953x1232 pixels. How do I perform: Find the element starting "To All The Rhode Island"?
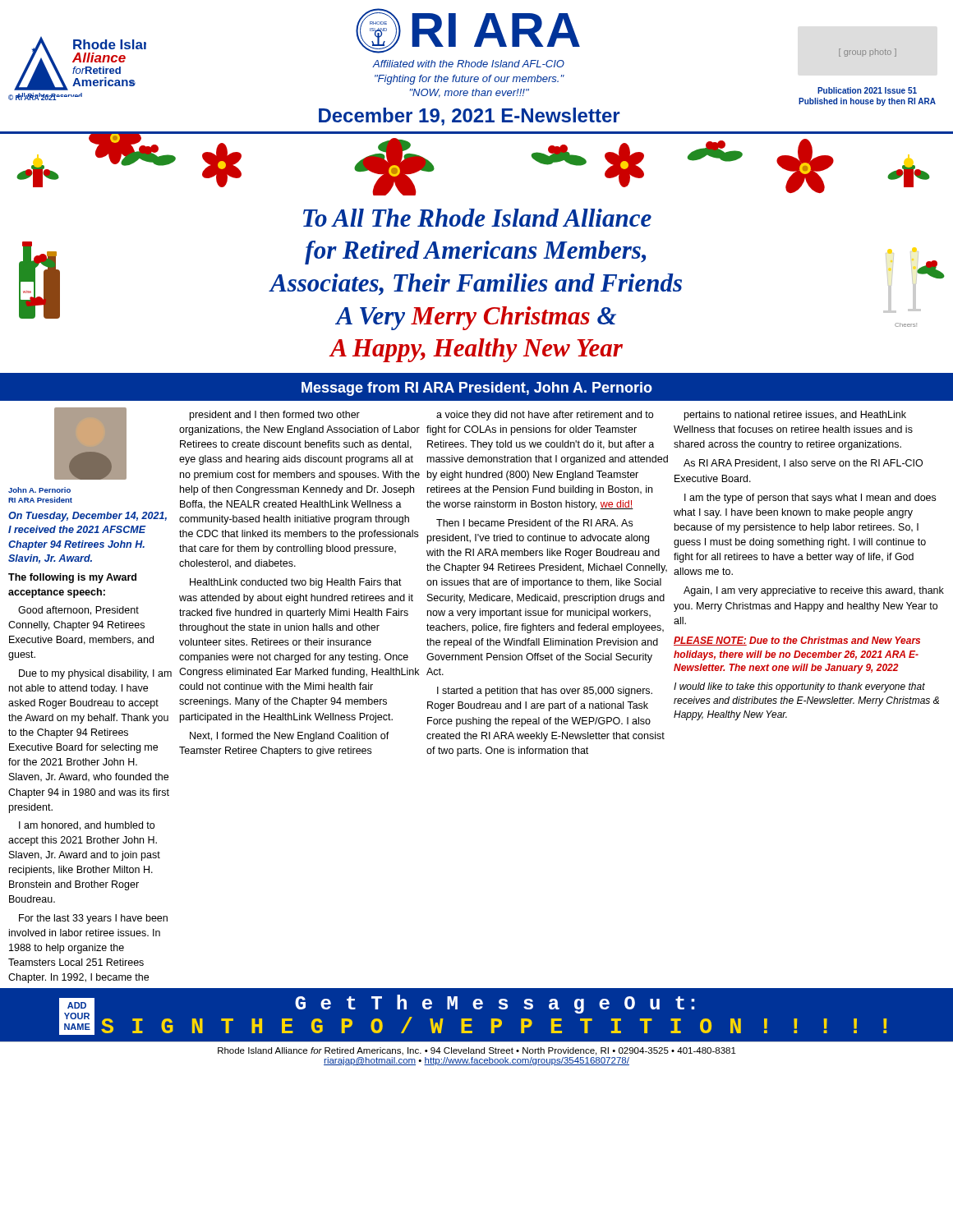point(476,283)
